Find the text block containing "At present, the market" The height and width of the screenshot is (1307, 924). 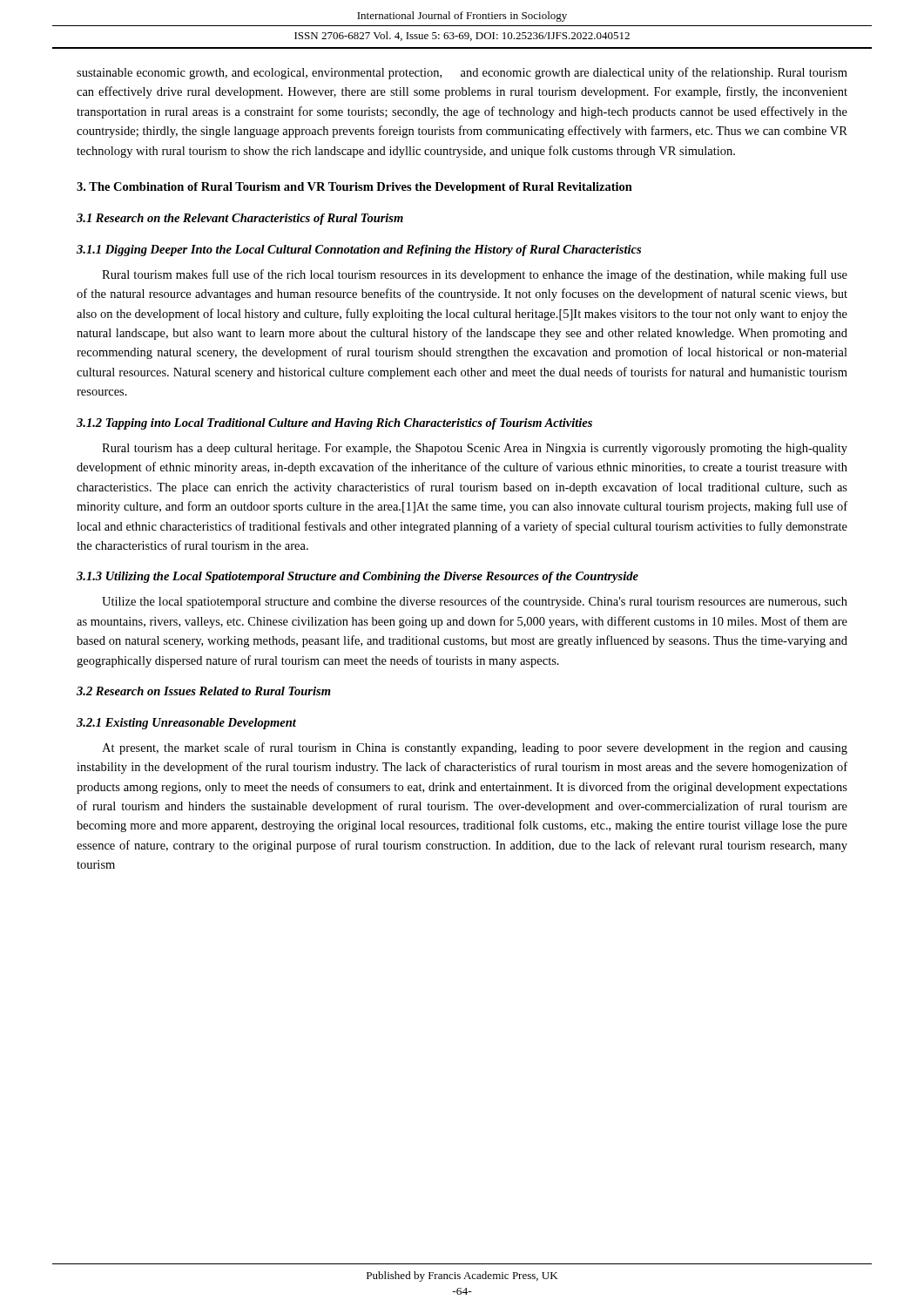tap(462, 806)
